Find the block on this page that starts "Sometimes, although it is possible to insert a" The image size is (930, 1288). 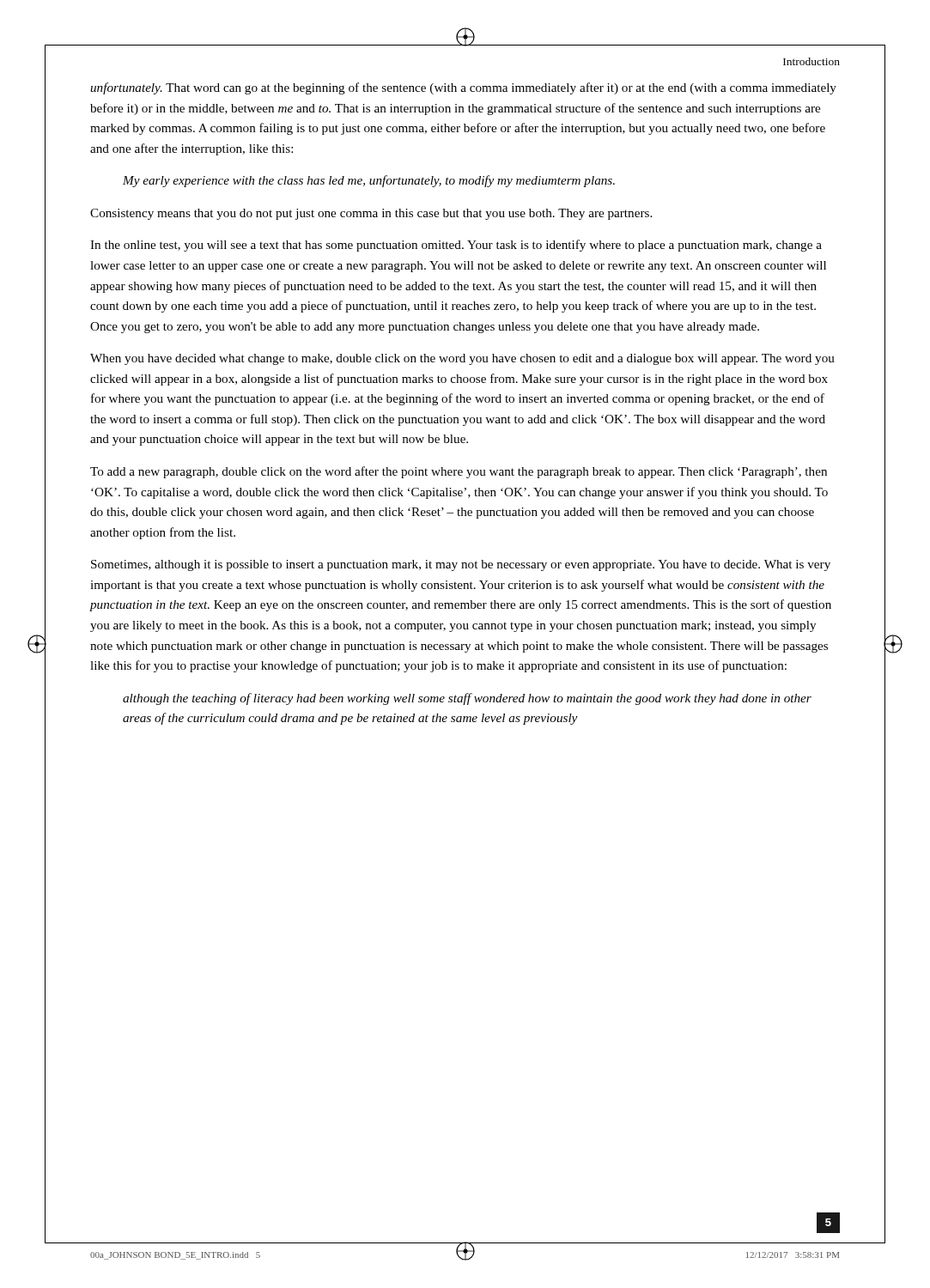pyautogui.click(x=461, y=615)
